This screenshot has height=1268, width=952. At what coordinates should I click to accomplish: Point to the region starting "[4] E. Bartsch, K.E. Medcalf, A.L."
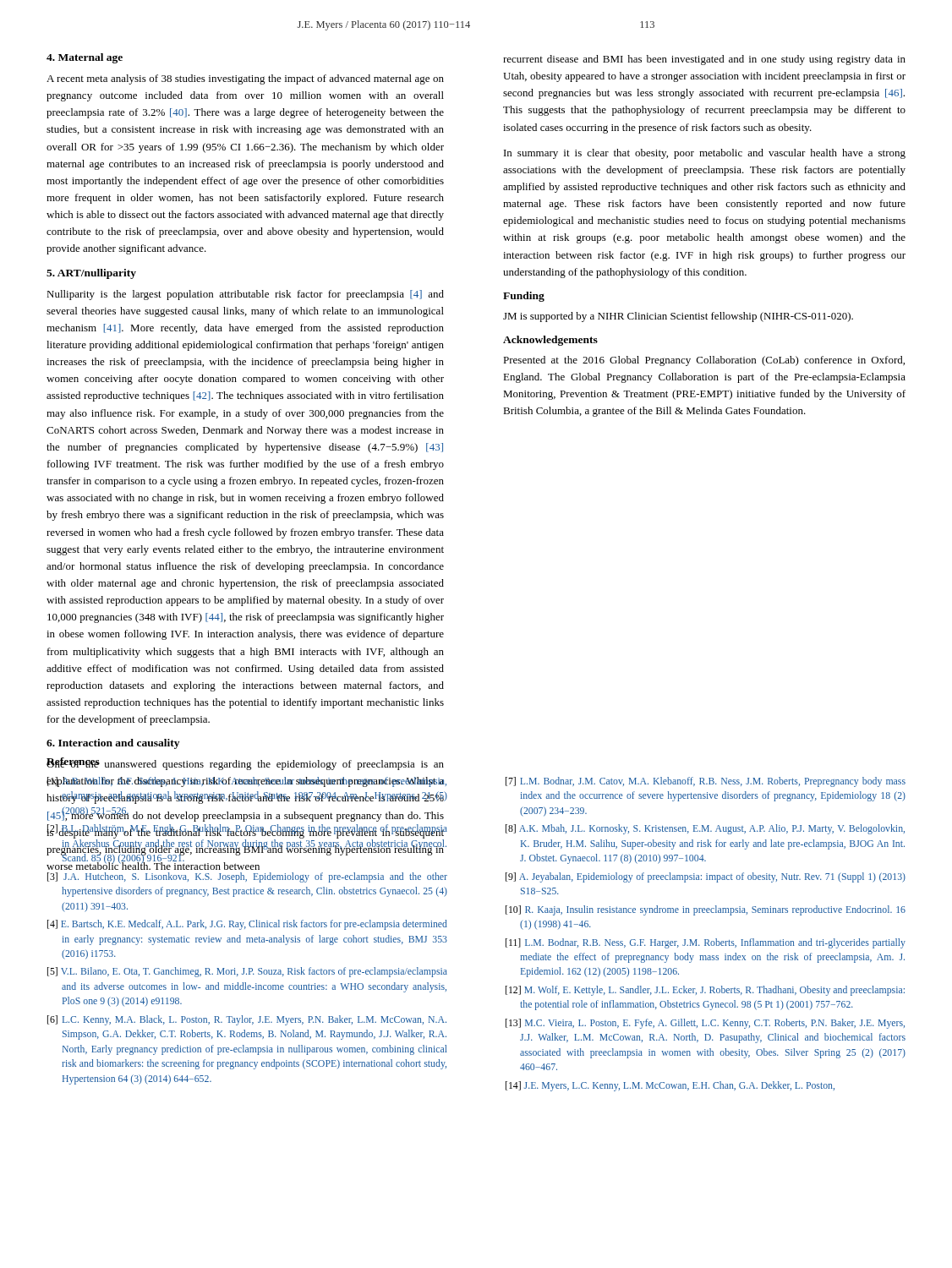(x=247, y=939)
